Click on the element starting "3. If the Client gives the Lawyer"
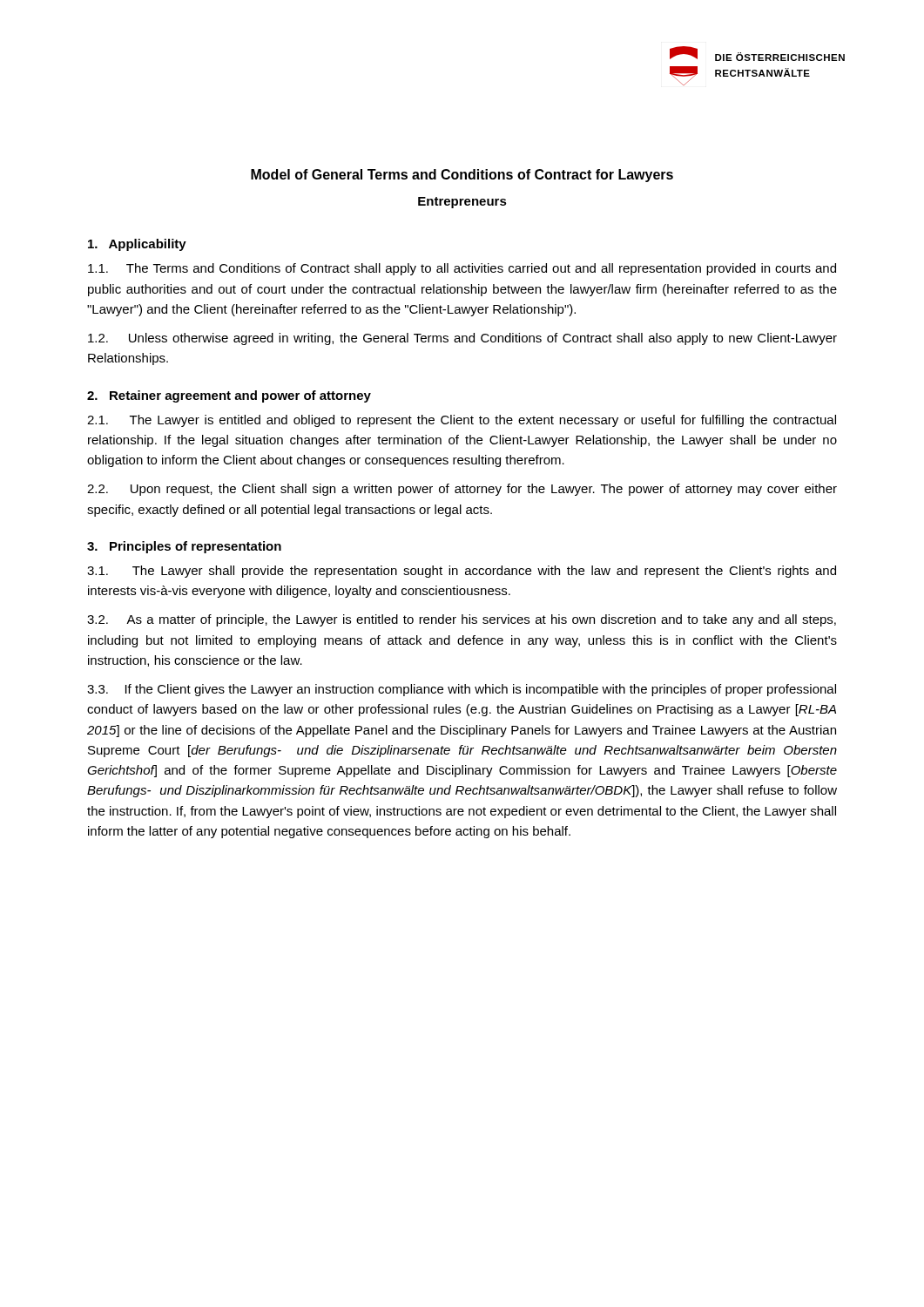The height and width of the screenshot is (1307, 924). point(462,760)
